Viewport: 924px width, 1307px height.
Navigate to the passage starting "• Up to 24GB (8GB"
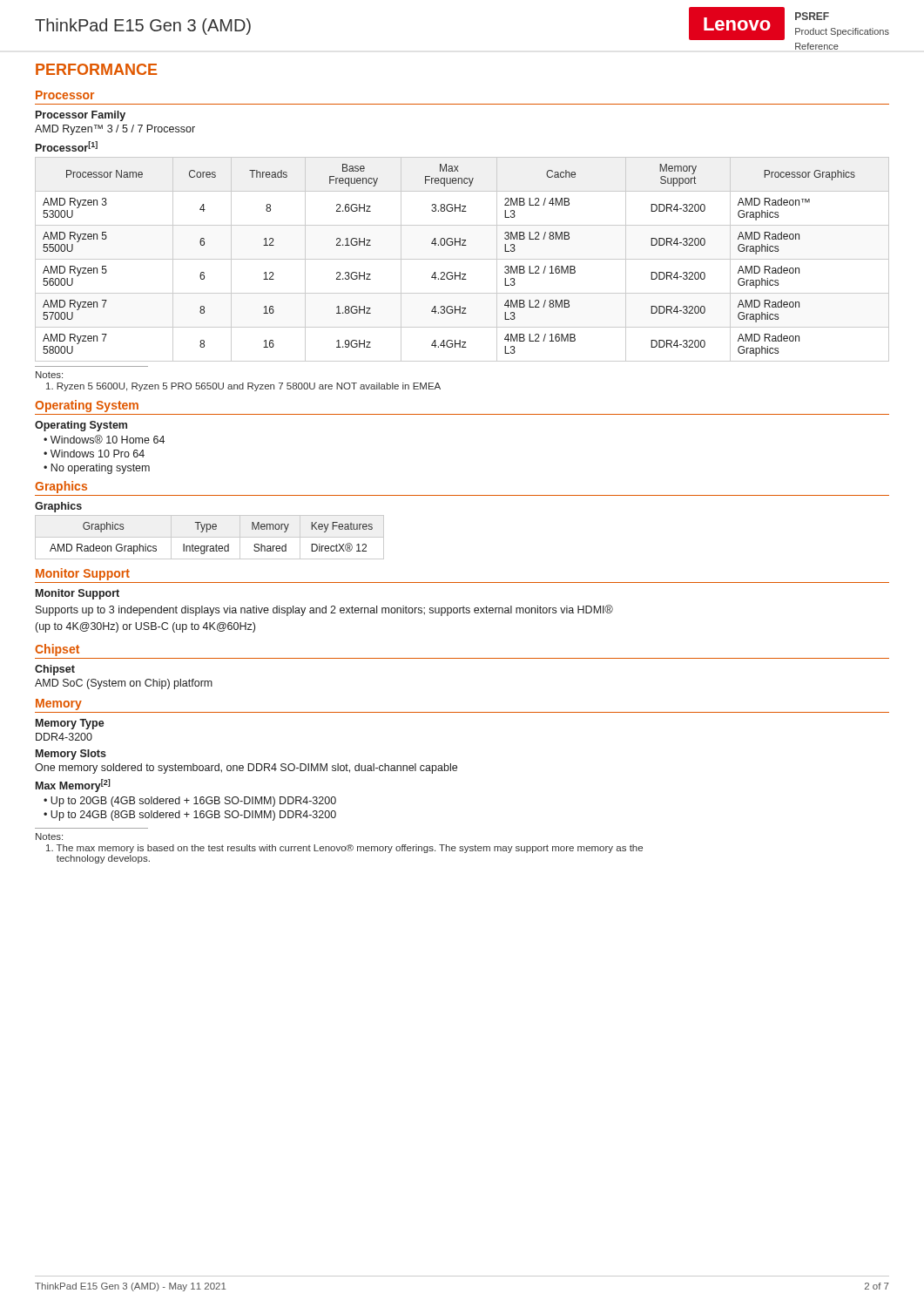point(190,815)
